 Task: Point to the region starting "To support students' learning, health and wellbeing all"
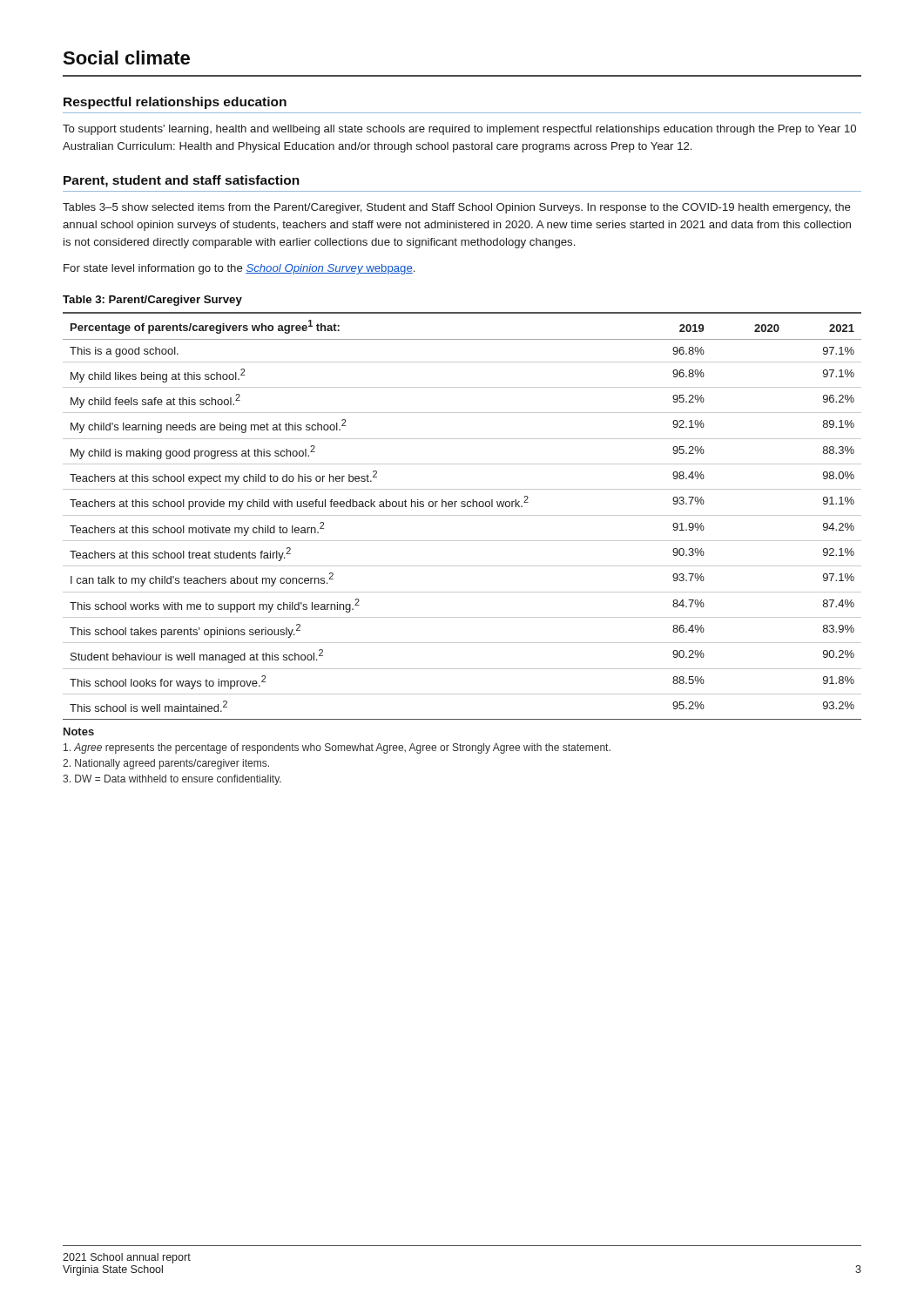[460, 137]
